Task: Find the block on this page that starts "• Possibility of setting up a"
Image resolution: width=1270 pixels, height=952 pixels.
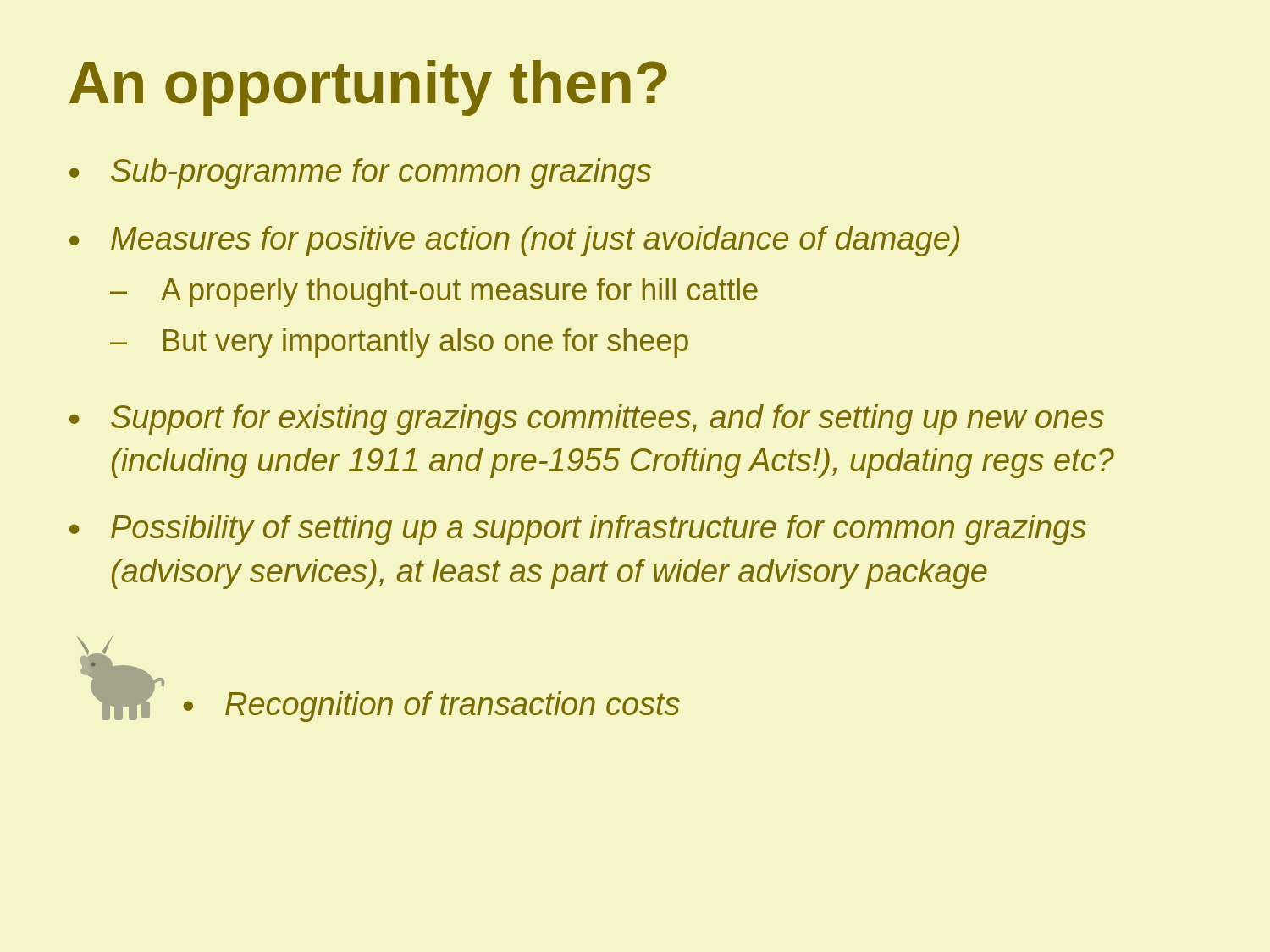Action: point(635,550)
